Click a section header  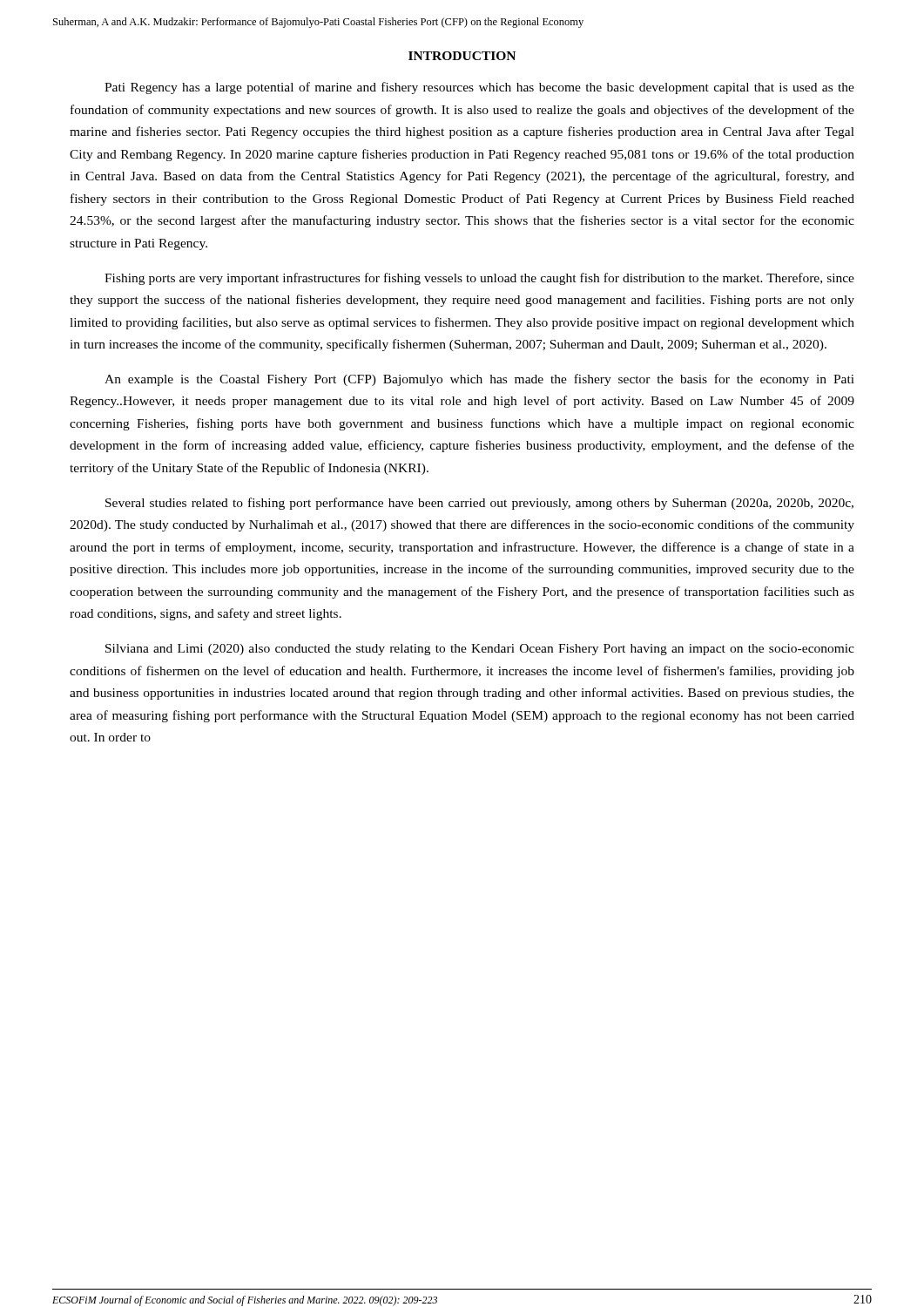point(462,55)
